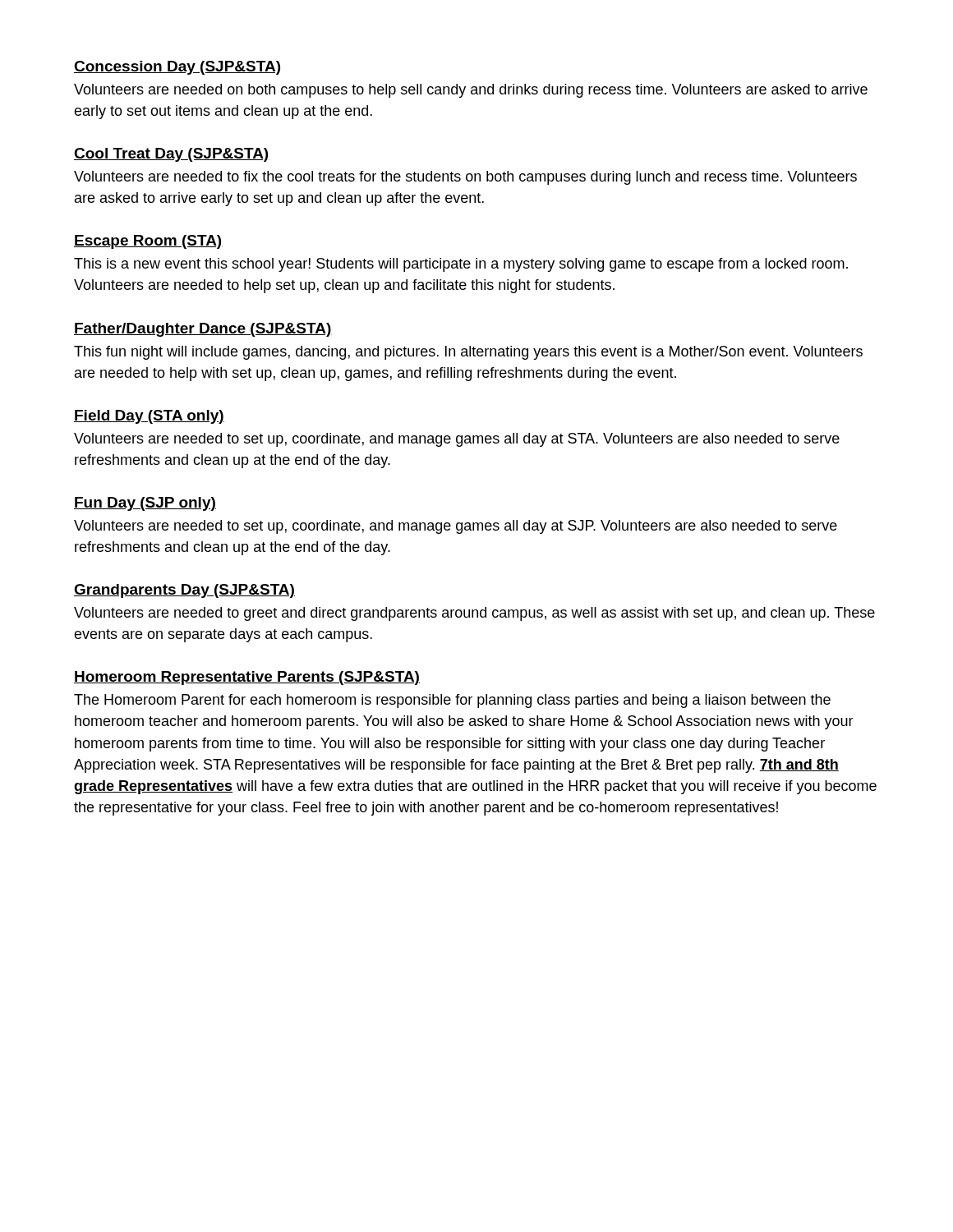Navigate to the element starting "Father/Daughter Dance (SJP&STA)"
Screen dimensions: 1232x953
click(203, 328)
